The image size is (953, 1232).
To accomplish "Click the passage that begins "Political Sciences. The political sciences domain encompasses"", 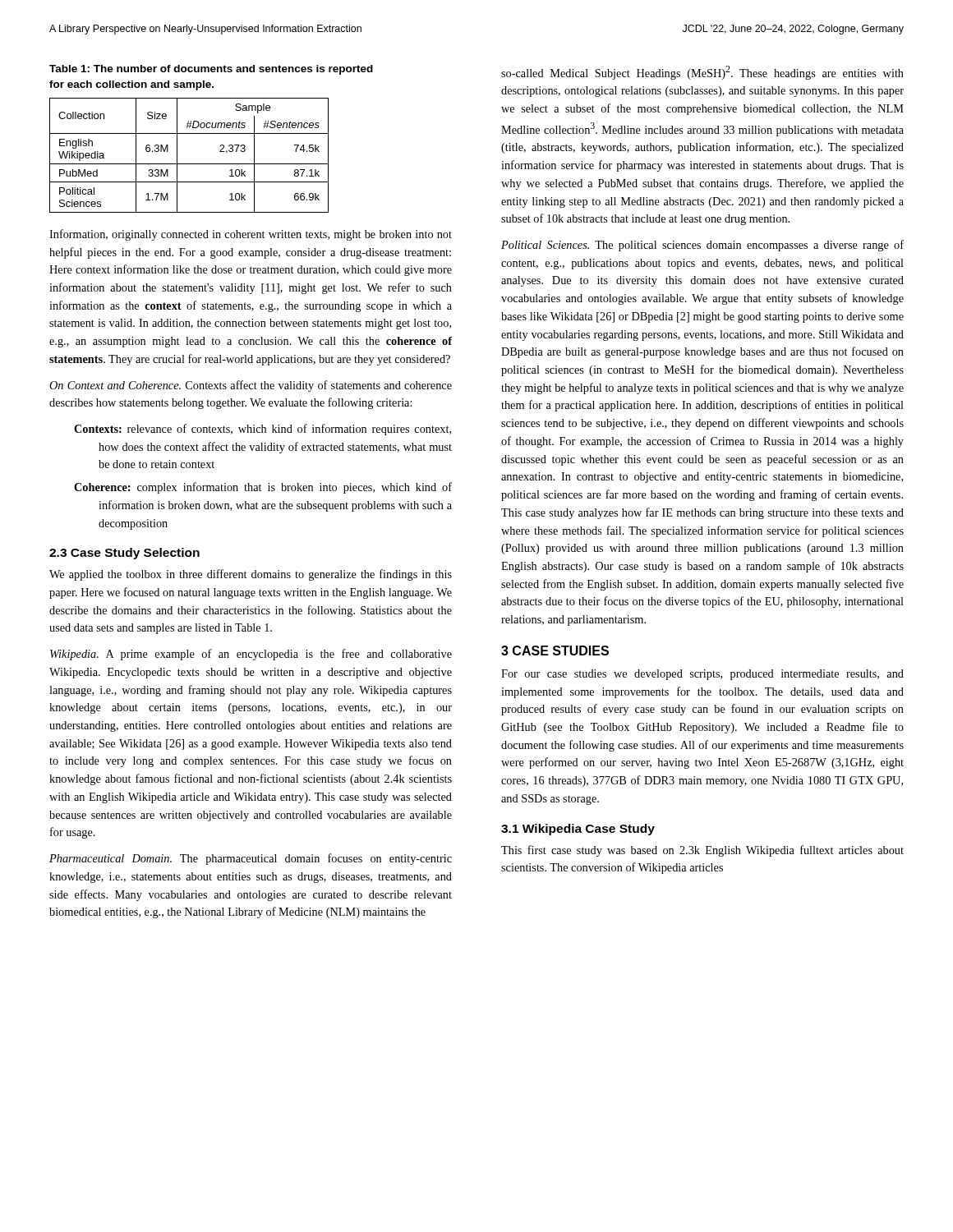I will tap(702, 432).
